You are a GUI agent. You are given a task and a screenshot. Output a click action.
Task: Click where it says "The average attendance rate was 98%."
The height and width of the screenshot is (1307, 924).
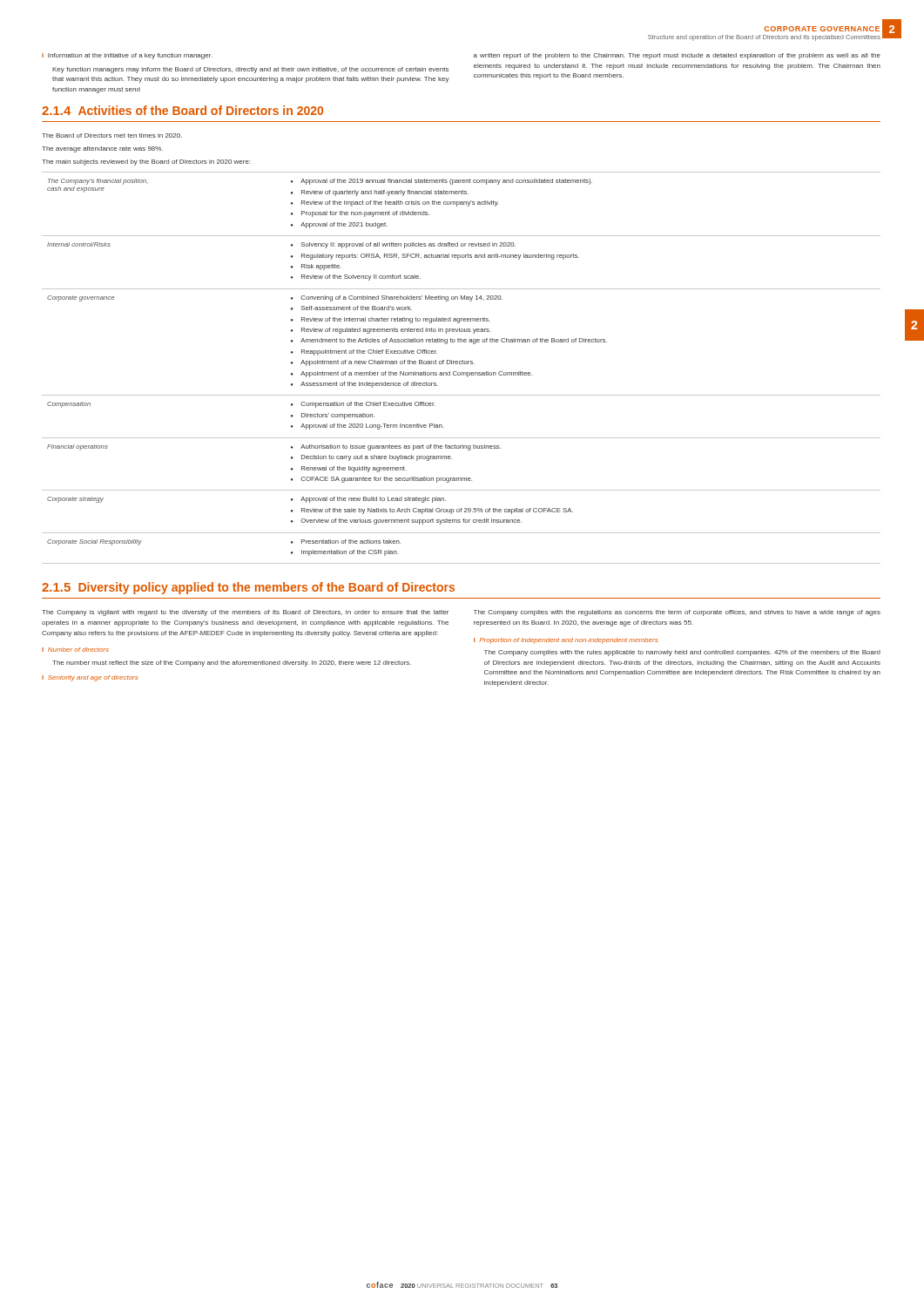coord(103,148)
